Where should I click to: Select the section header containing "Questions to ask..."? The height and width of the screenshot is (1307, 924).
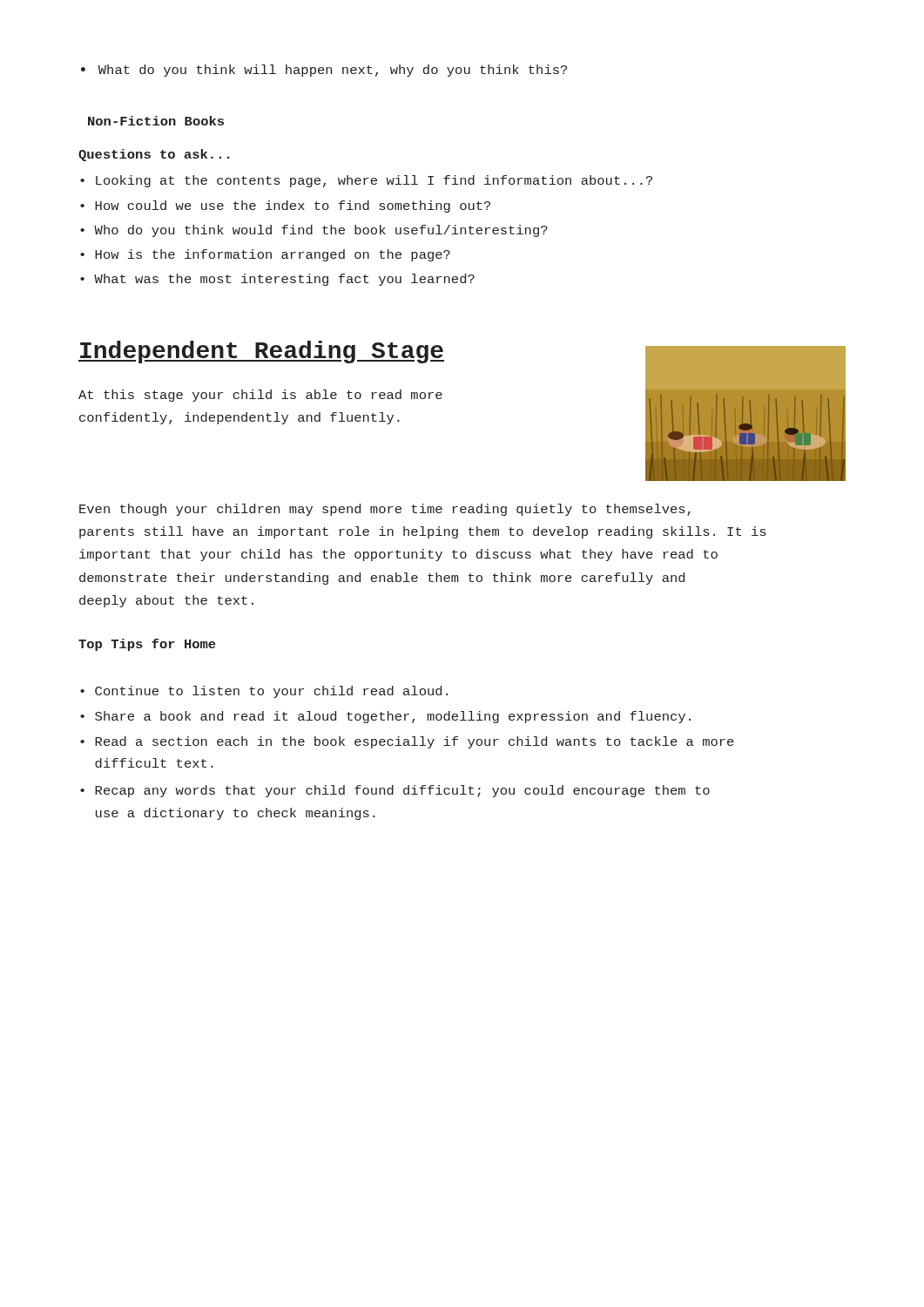pyautogui.click(x=155, y=155)
